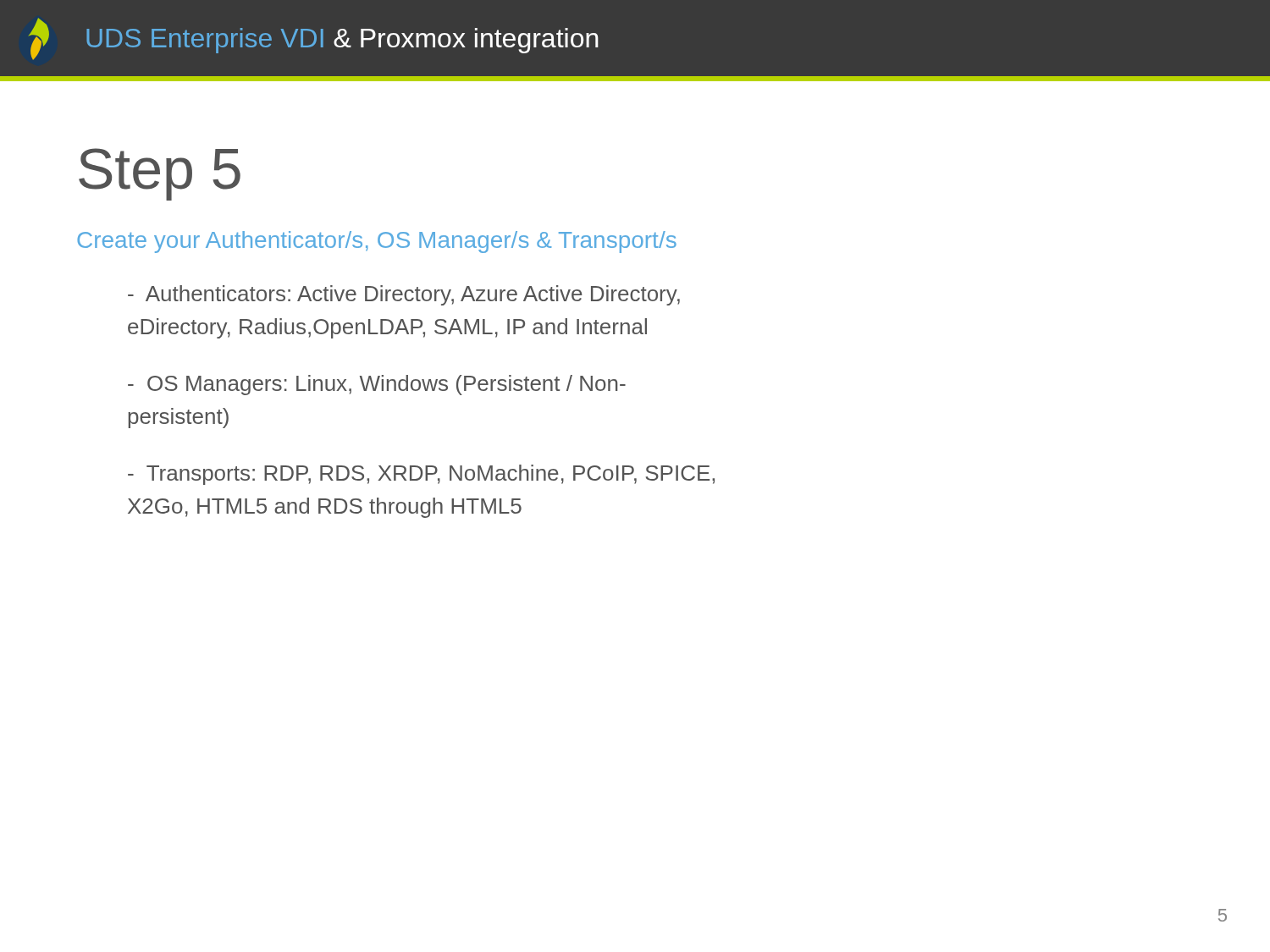1270x952 pixels.
Task: Select the passage starting "OS Managers: Linux, Windows (Persistent /"
Action: pyautogui.click(x=377, y=385)
